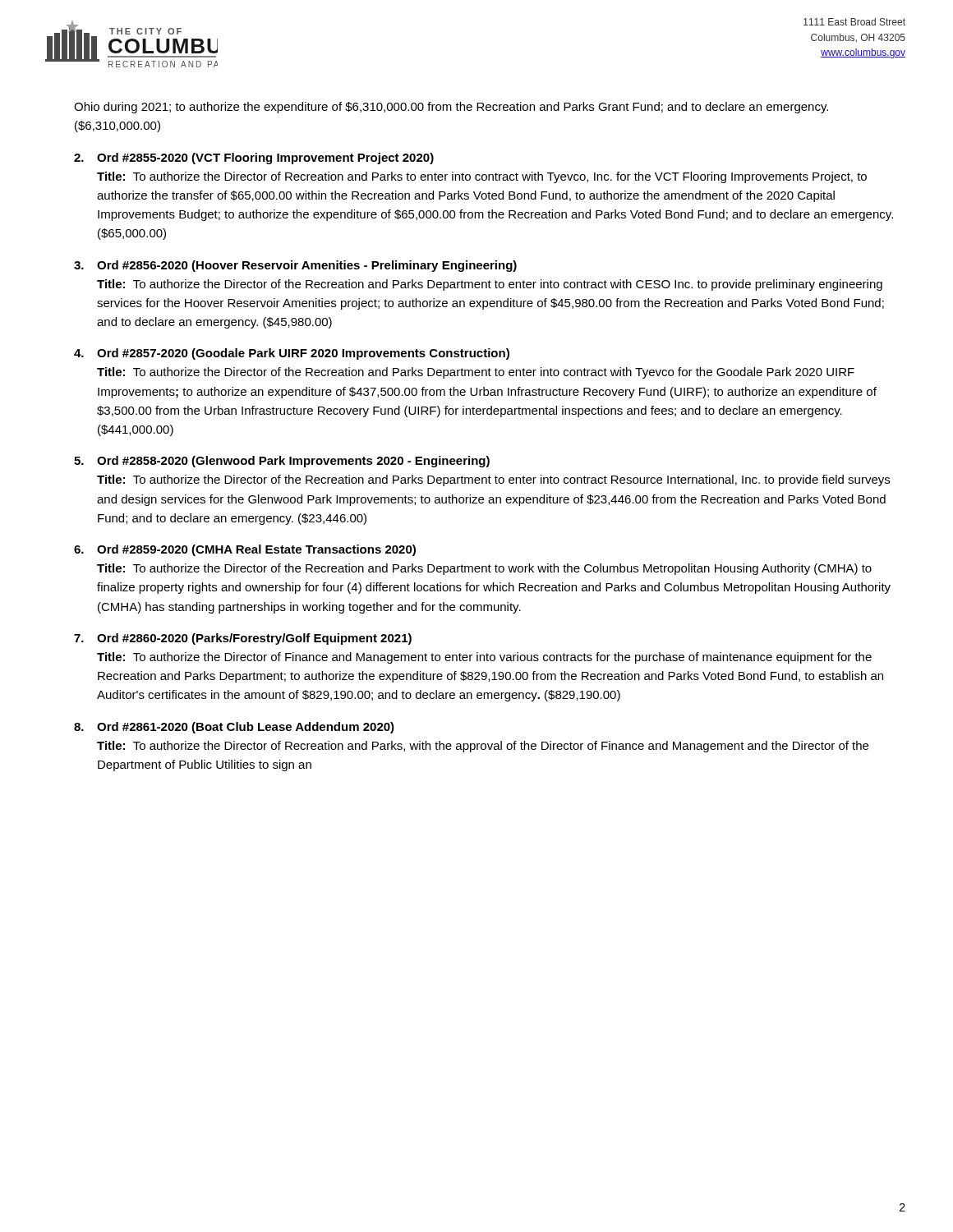Locate the block of text that opens with "5. Ord #2858-2020 (Glenwood Park Improvements 2020 -"

click(485, 490)
